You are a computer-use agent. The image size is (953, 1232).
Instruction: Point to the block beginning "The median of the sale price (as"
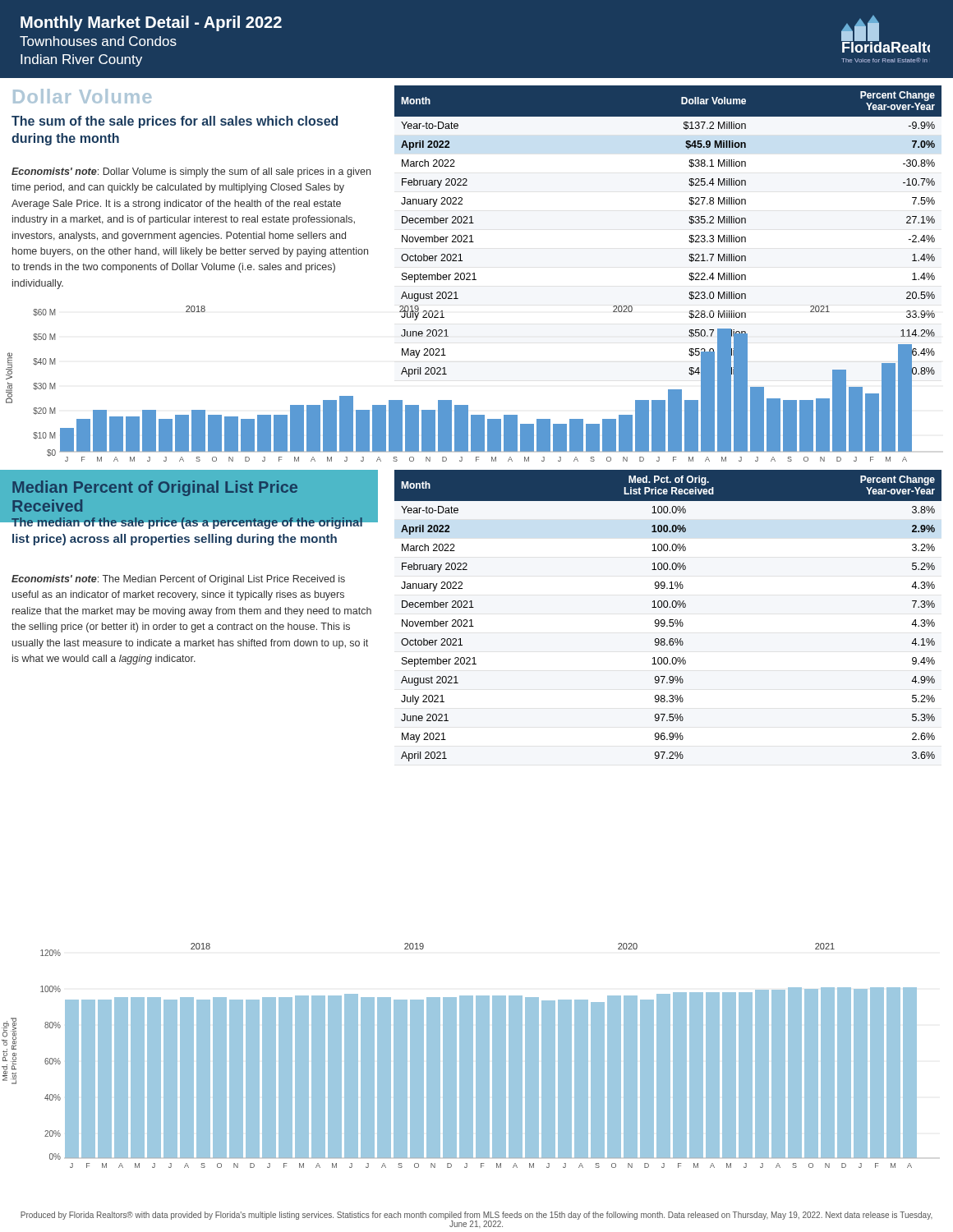click(x=187, y=530)
